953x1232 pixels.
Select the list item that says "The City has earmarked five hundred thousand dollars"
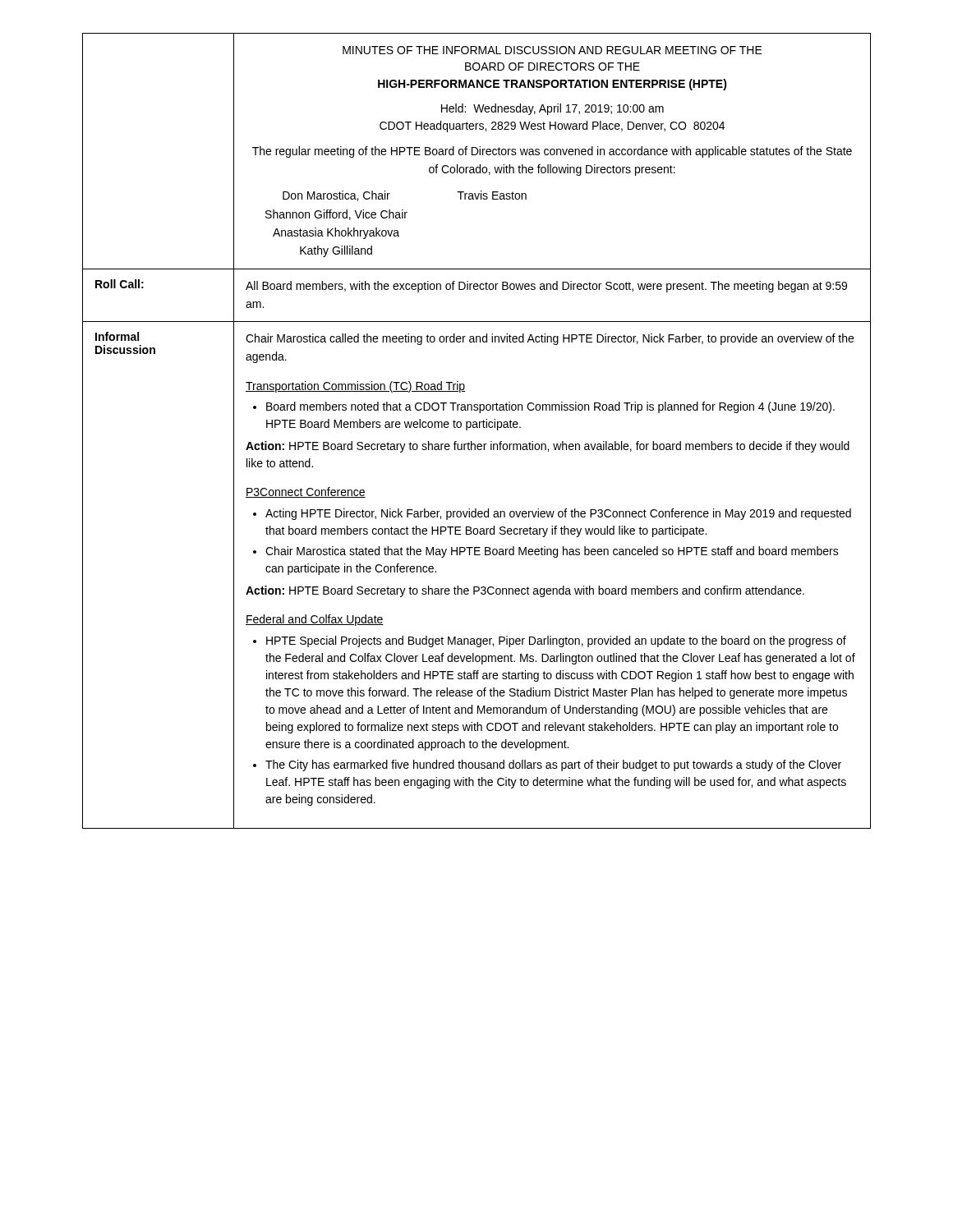[556, 782]
